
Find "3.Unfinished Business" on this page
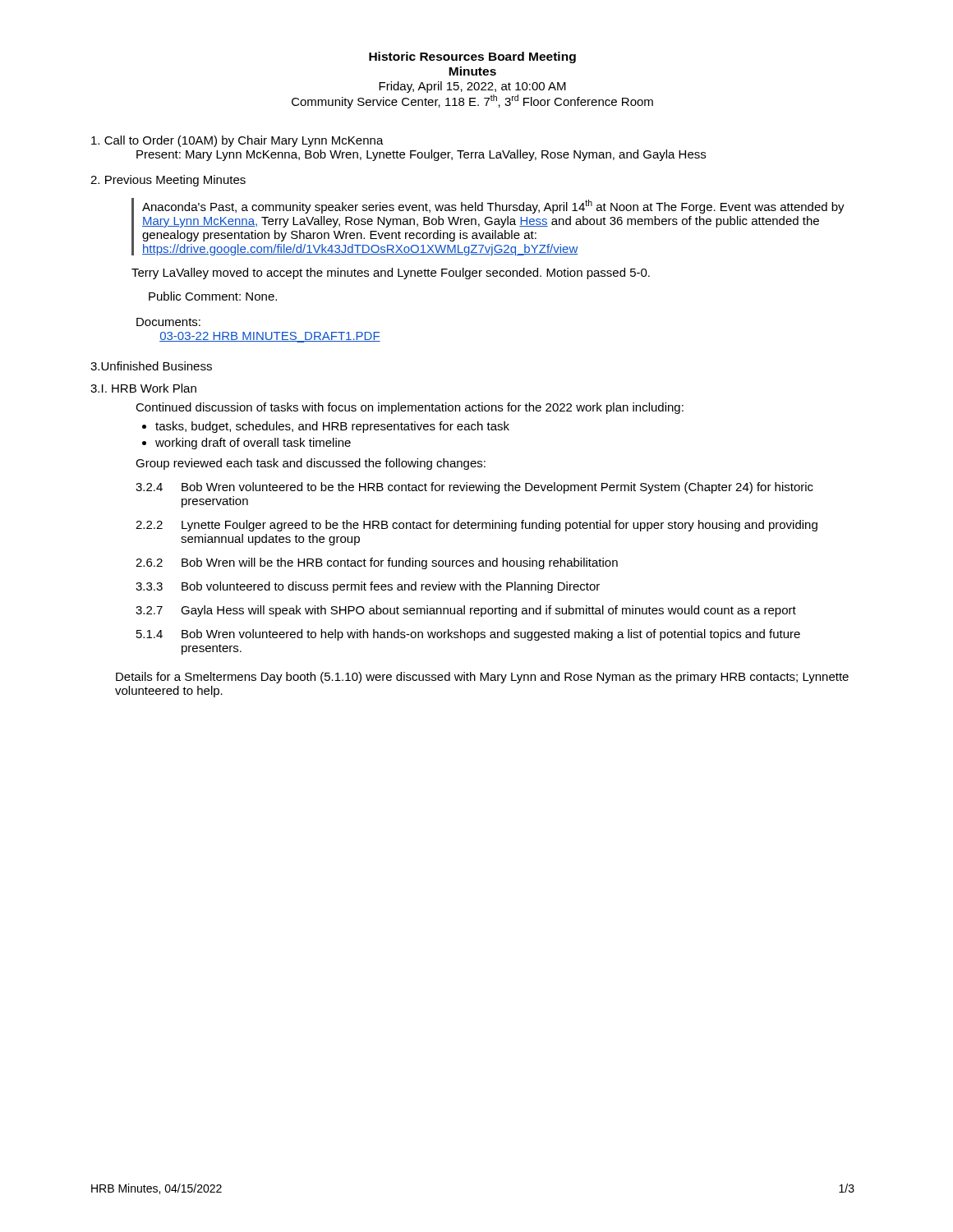[151, 366]
